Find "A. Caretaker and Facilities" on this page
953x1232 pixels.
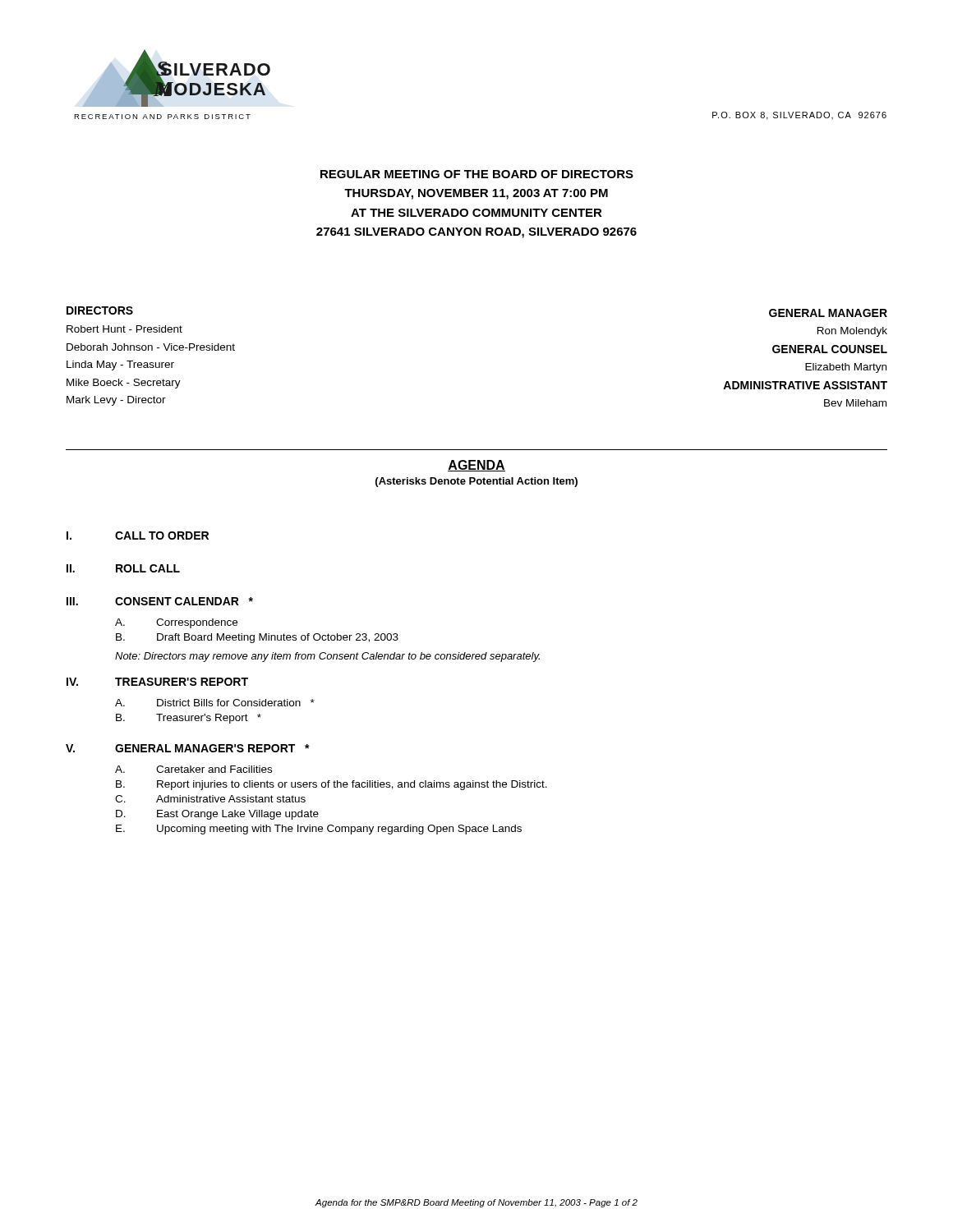point(193,769)
